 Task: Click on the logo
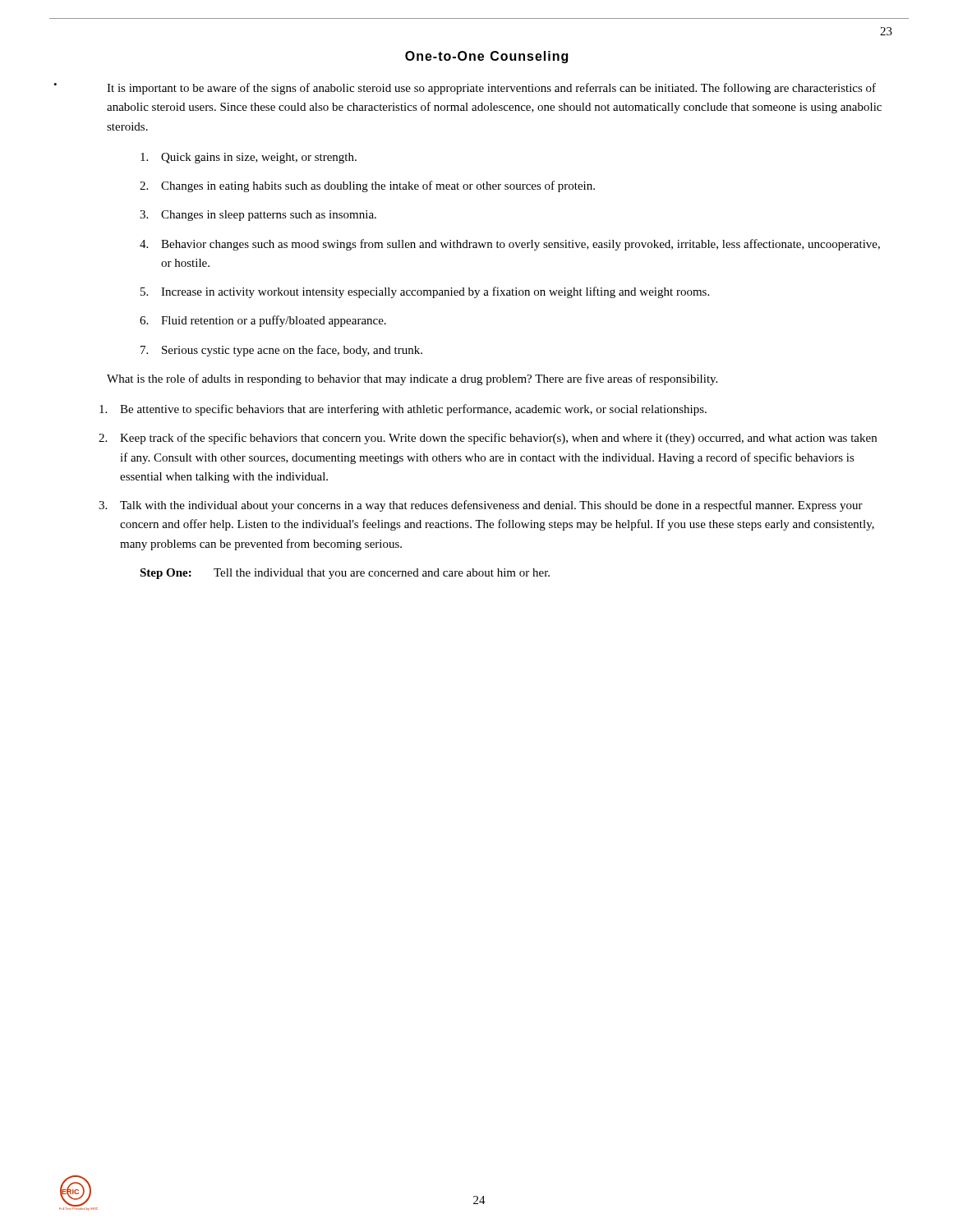point(82,1195)
